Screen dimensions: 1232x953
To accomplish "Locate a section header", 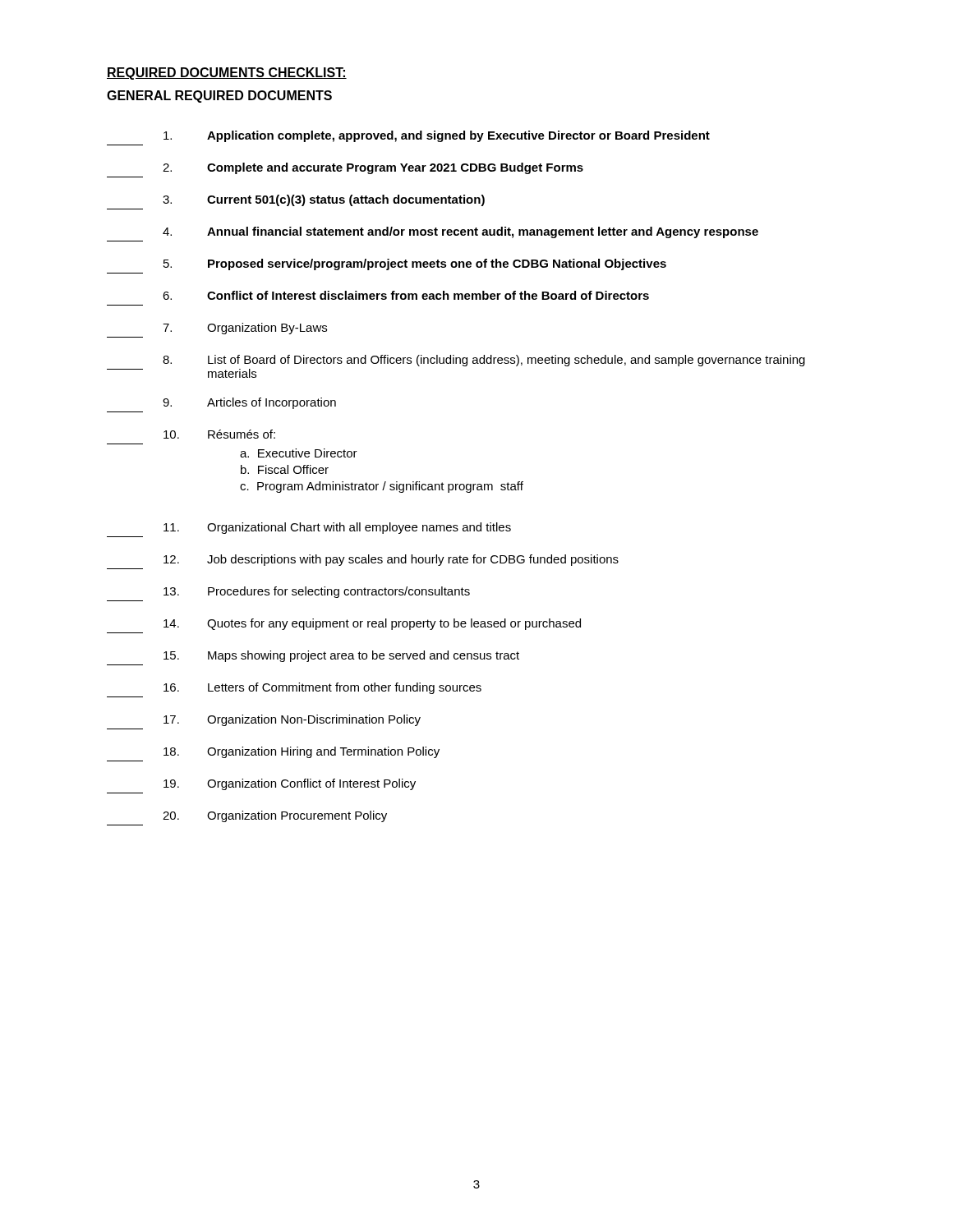I will 220,96.
